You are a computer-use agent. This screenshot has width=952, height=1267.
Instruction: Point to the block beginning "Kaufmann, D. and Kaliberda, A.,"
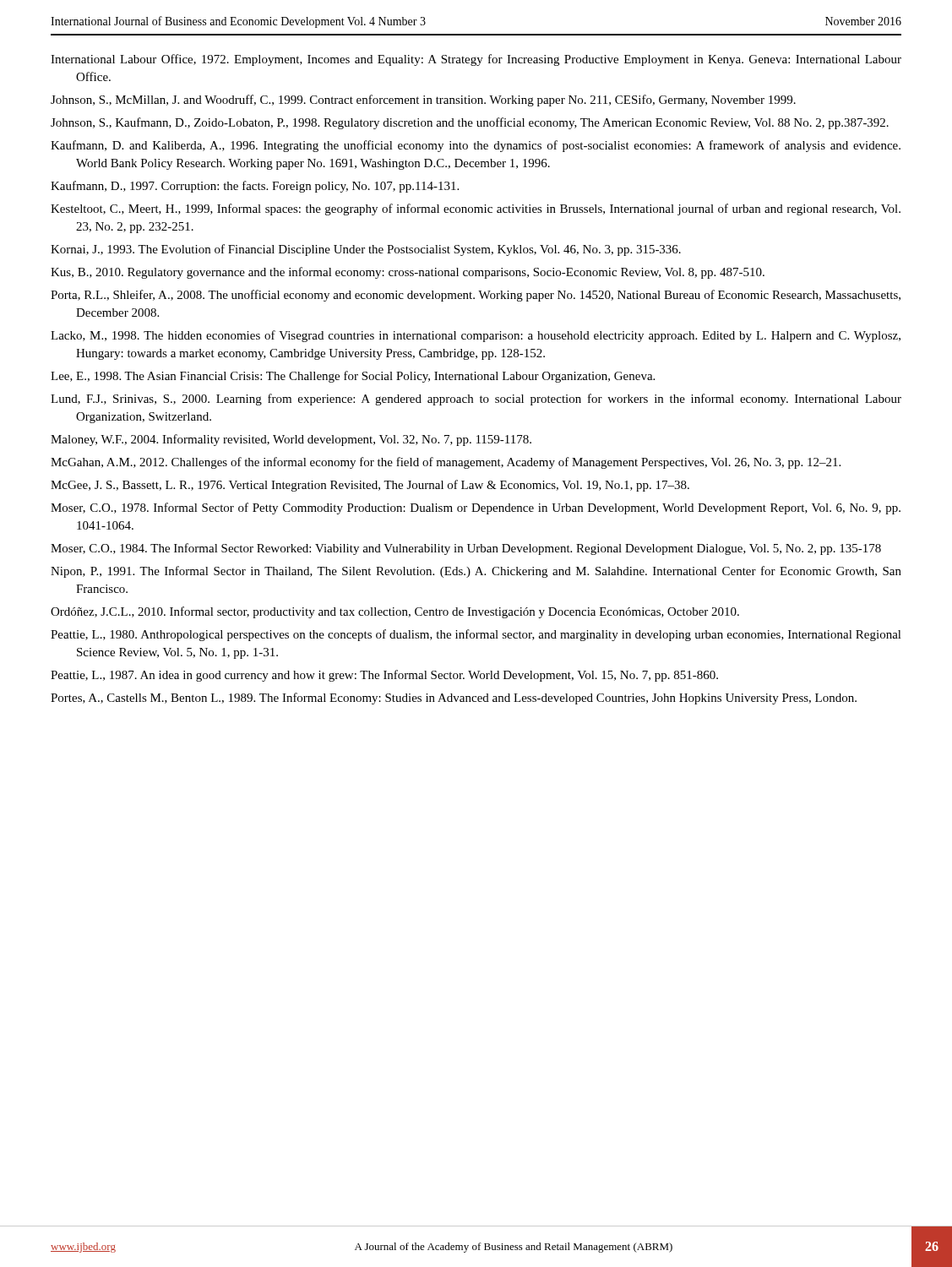point(476,154)
